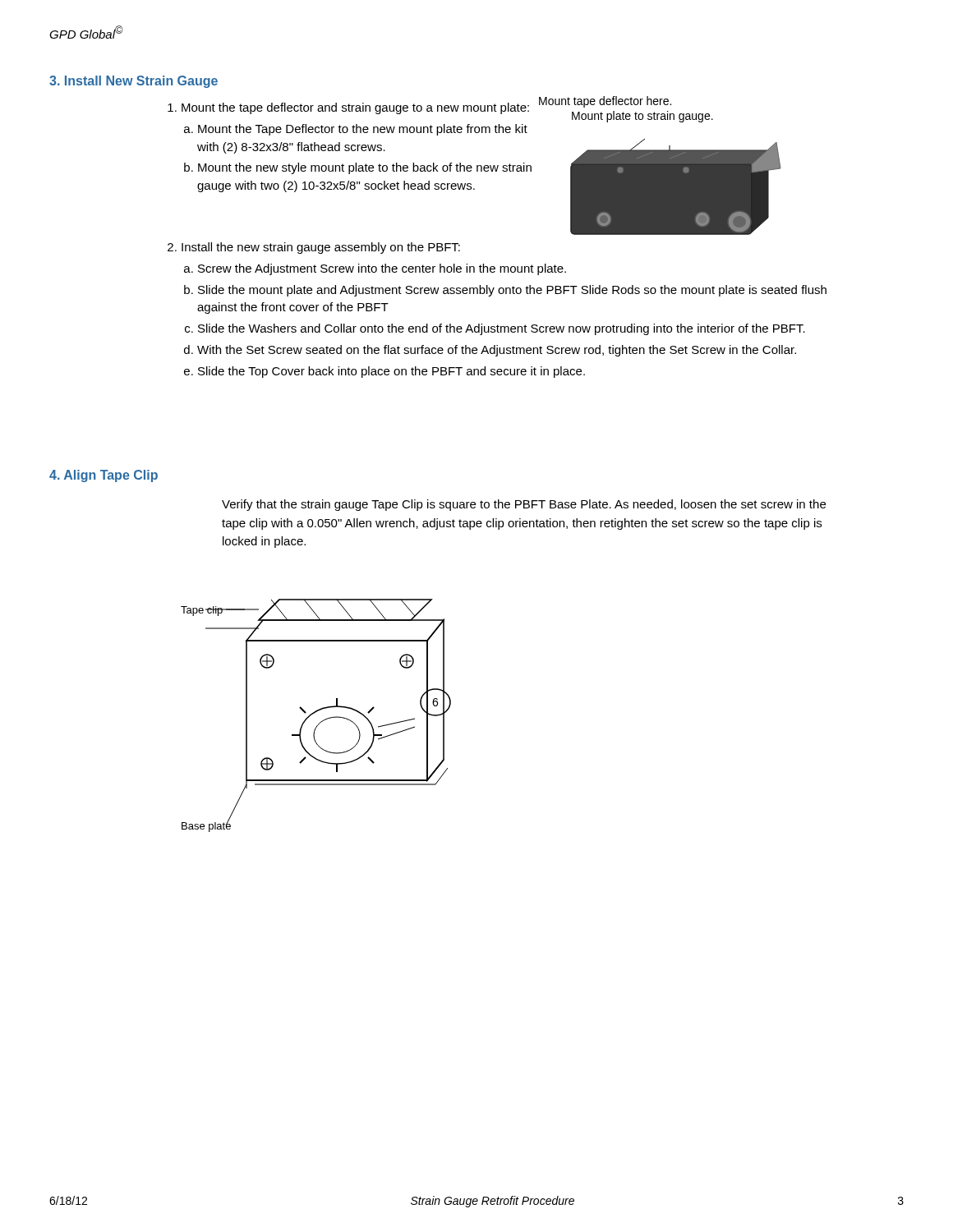
Task: Select the text block starting "4. Align Tape Clip"
Action: (104, 475)
